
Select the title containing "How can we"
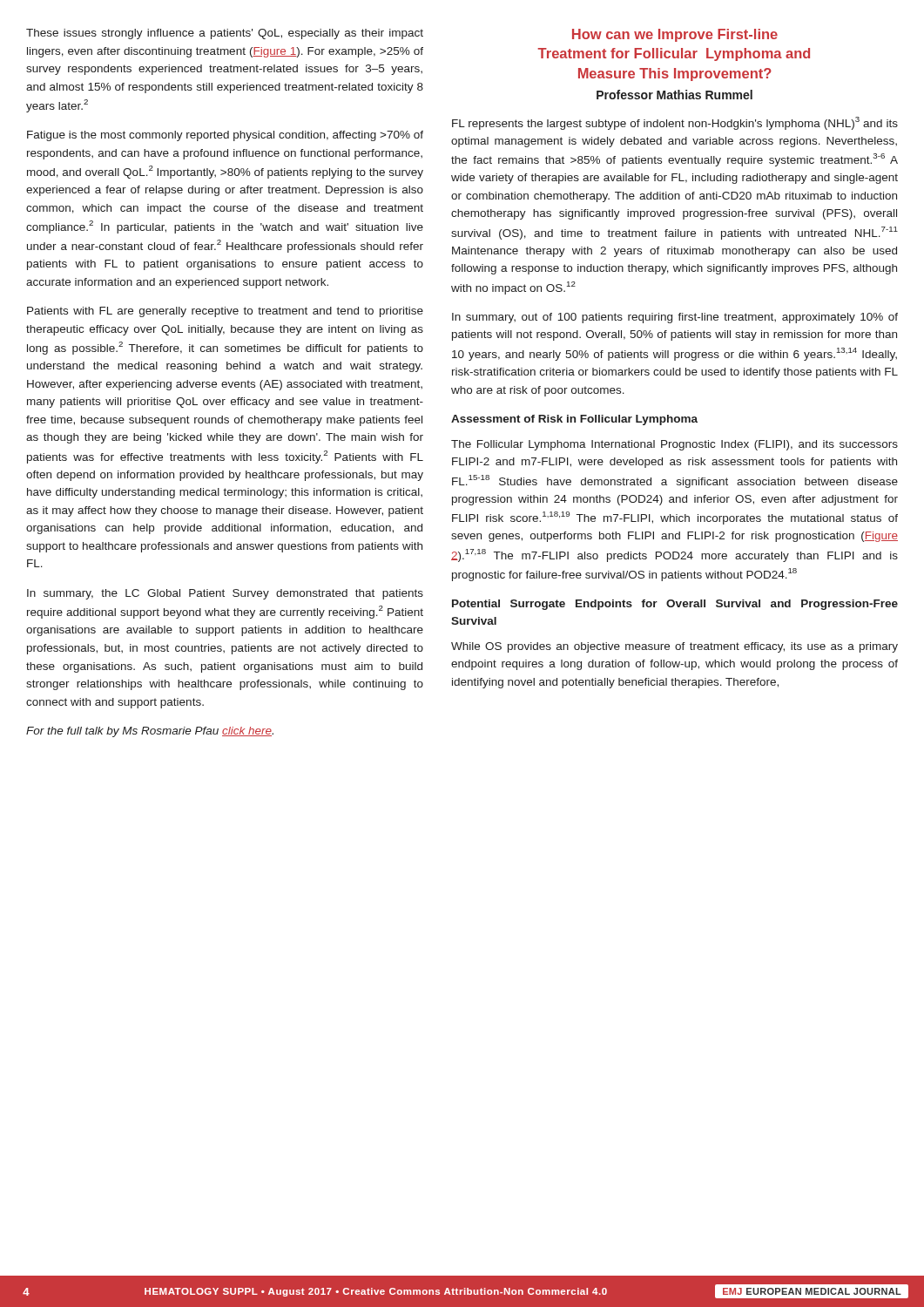(674, 54)
